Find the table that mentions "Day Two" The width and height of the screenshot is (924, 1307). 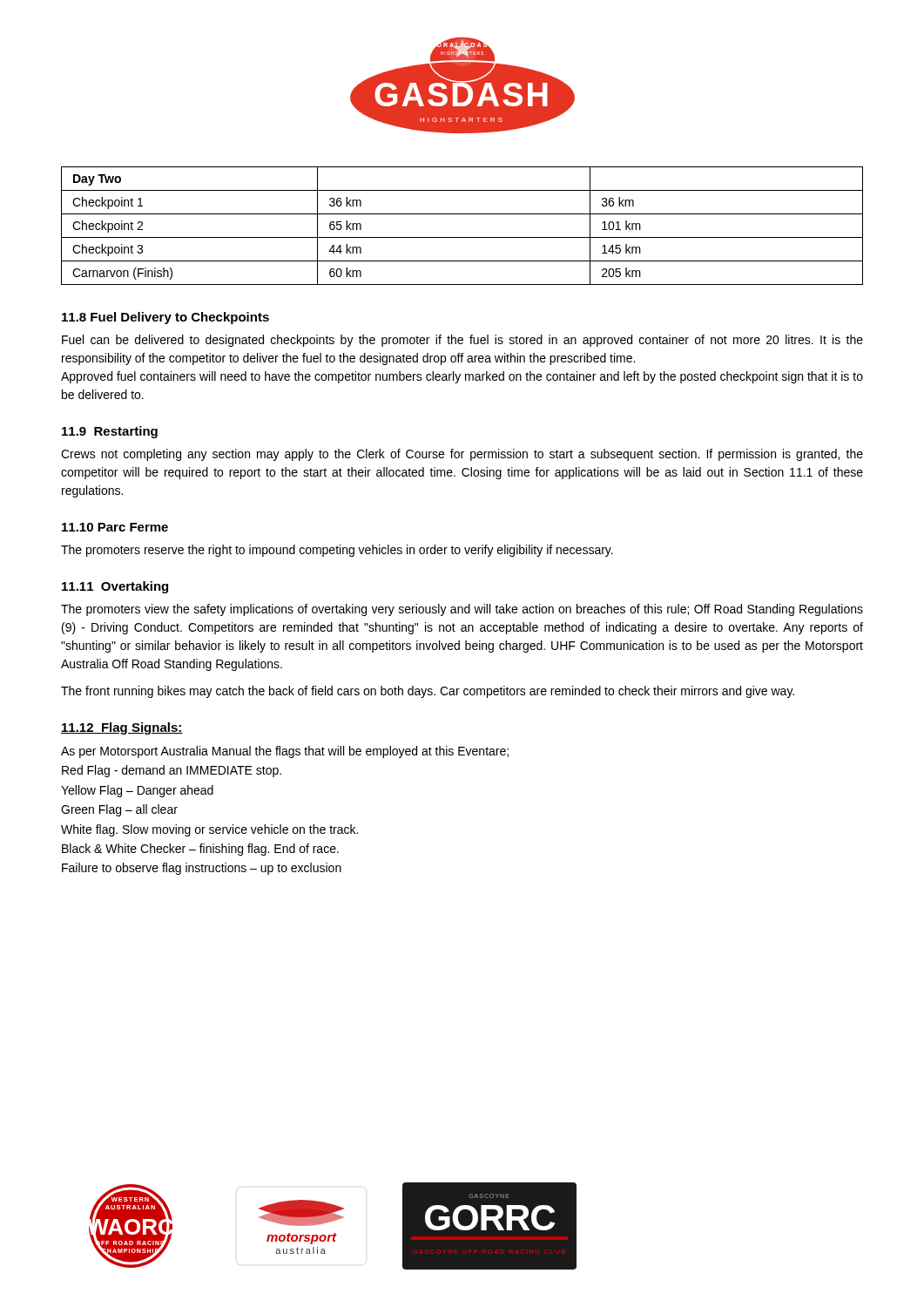(x=462, y=226)
